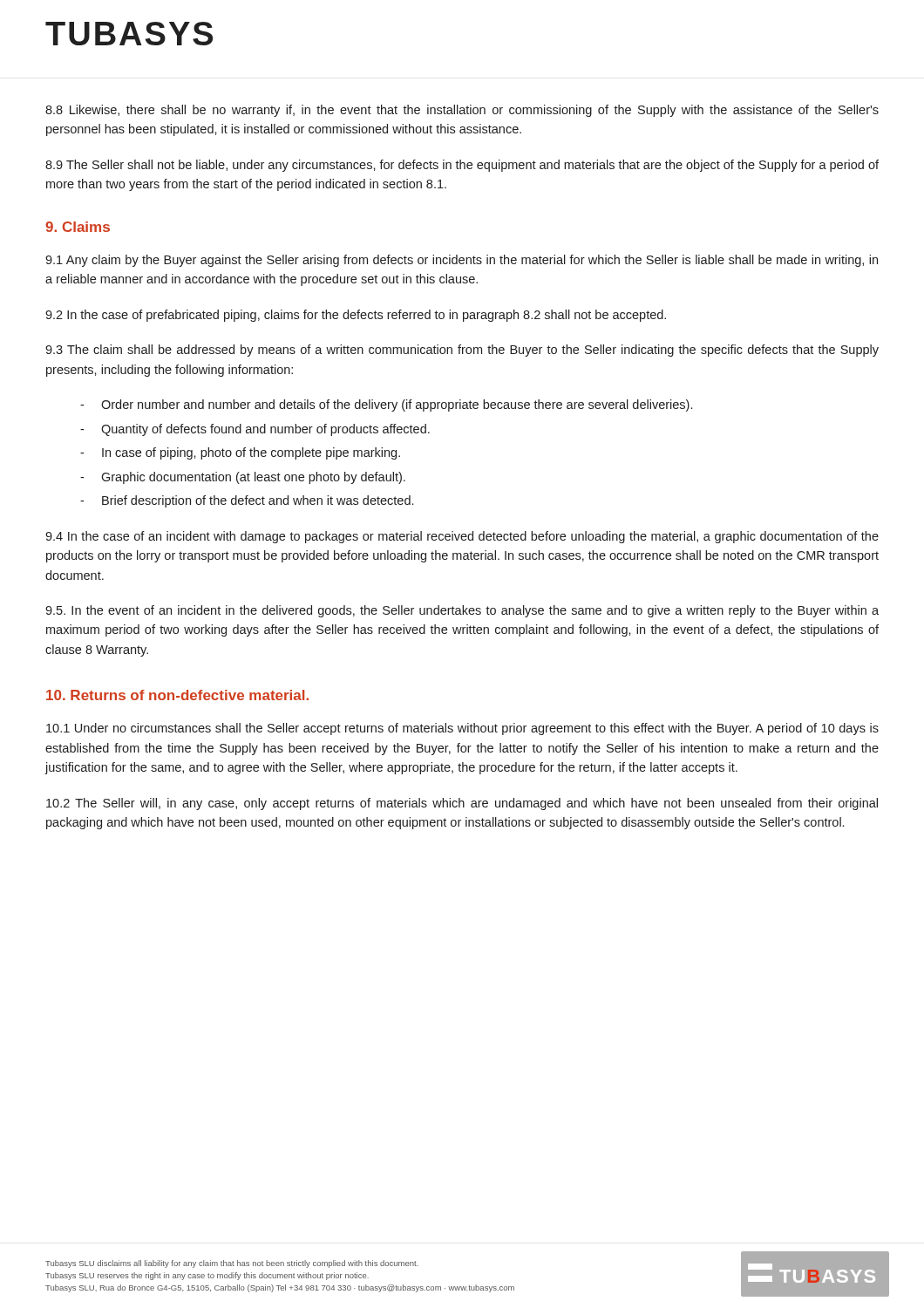
Task: Find the region starting "2 The Seller will, in any case,"
Action: (462, 813)
